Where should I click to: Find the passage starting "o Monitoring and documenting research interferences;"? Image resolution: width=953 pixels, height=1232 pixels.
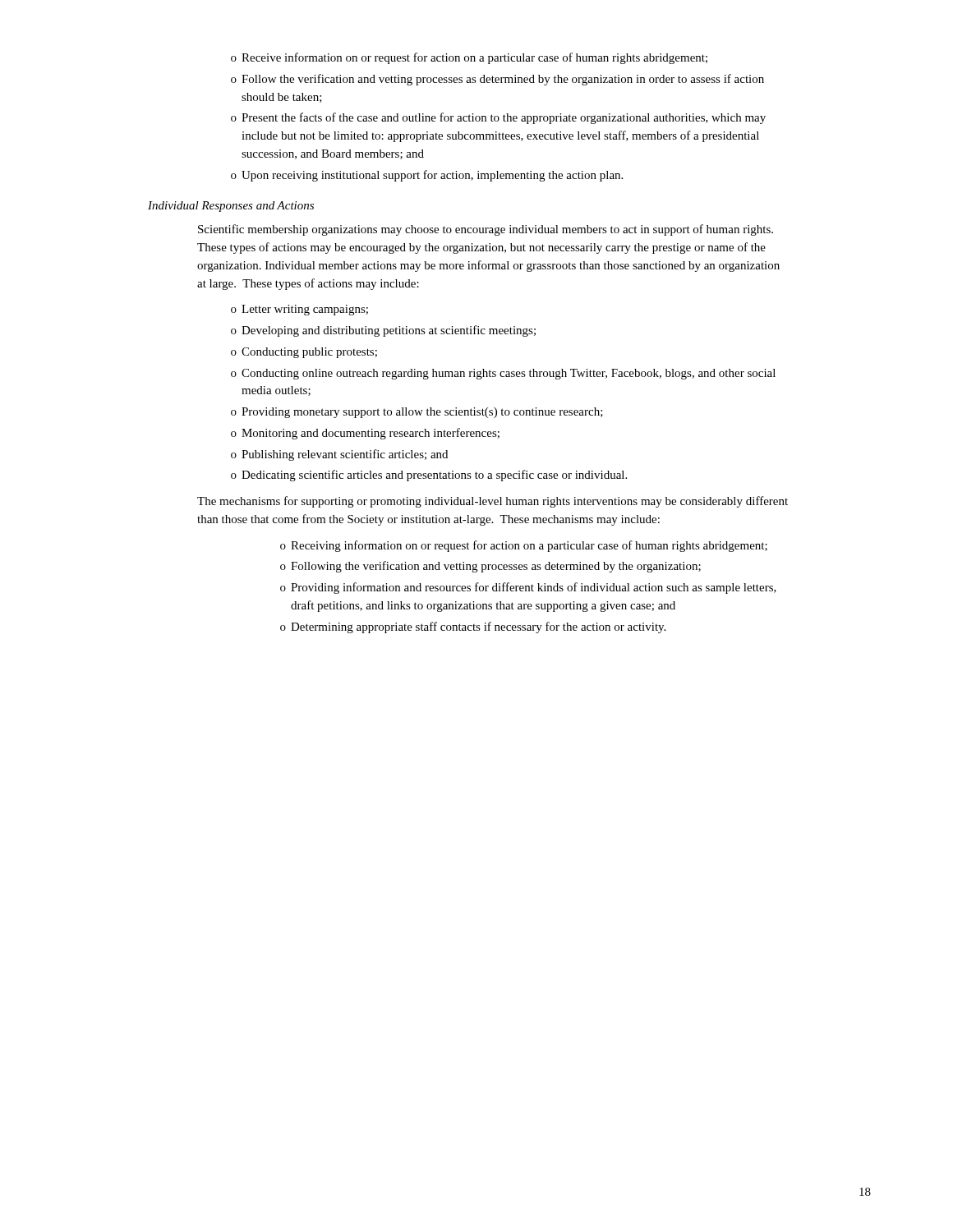[501, 433]
